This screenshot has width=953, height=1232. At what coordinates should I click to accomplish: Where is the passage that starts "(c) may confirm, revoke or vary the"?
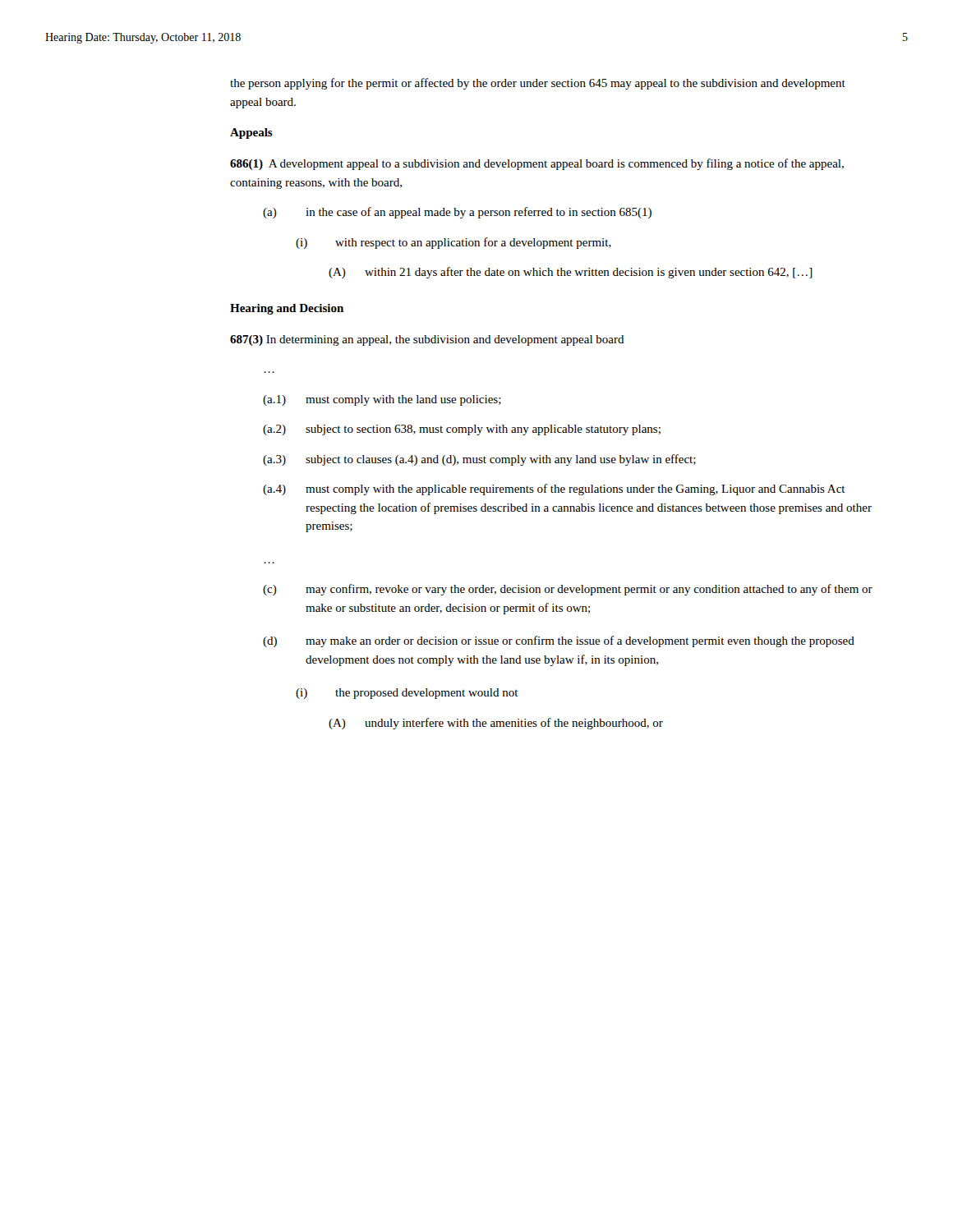(571, 598)
